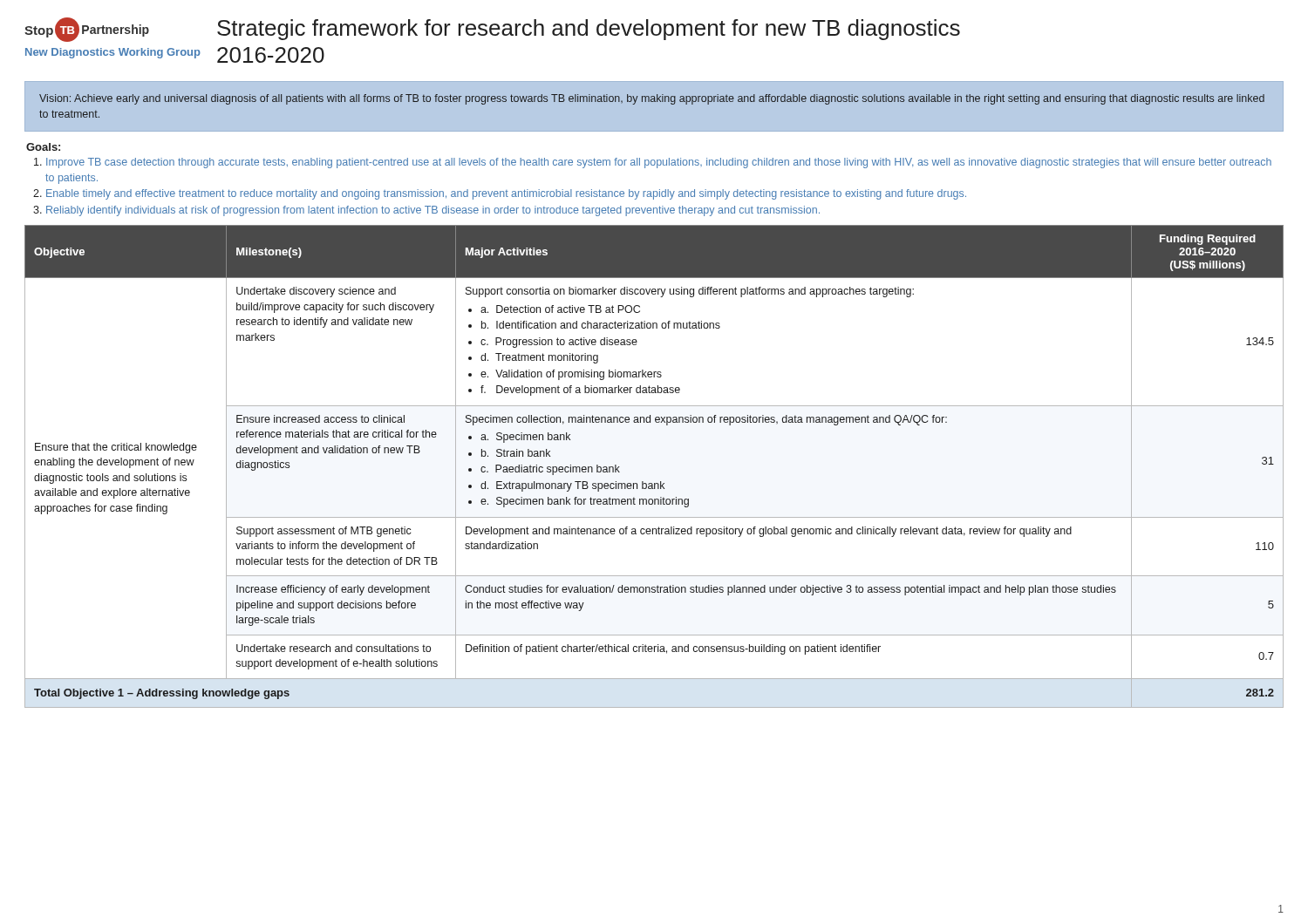Navigate to the text starting "Vision: Achieve early"
This screenshot has height=924, width=1308.
coord(652,106)
